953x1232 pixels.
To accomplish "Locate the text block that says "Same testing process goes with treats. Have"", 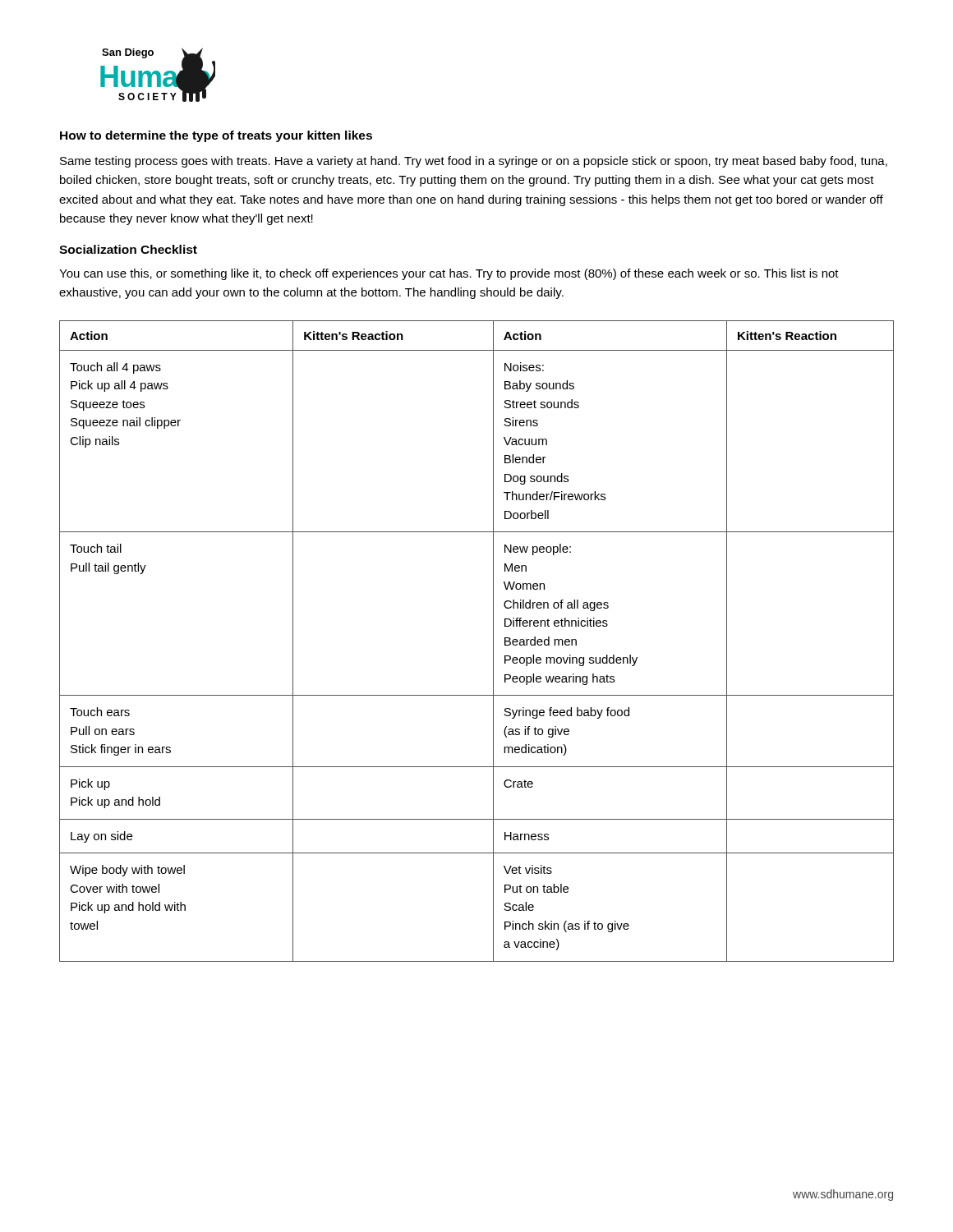I will (x=474, y=189).
